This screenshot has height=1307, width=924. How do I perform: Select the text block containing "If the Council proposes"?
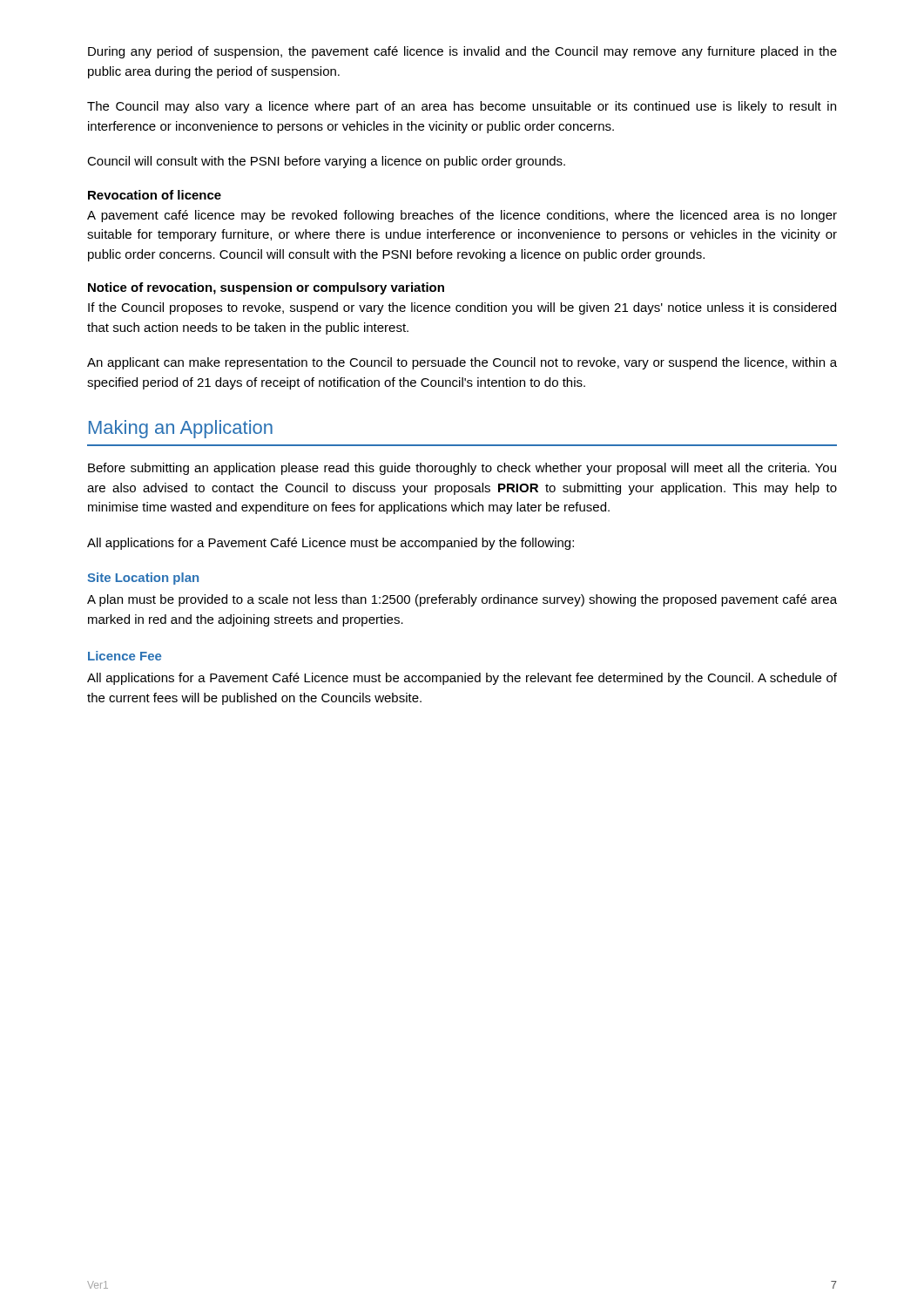[x=462, y=317]
